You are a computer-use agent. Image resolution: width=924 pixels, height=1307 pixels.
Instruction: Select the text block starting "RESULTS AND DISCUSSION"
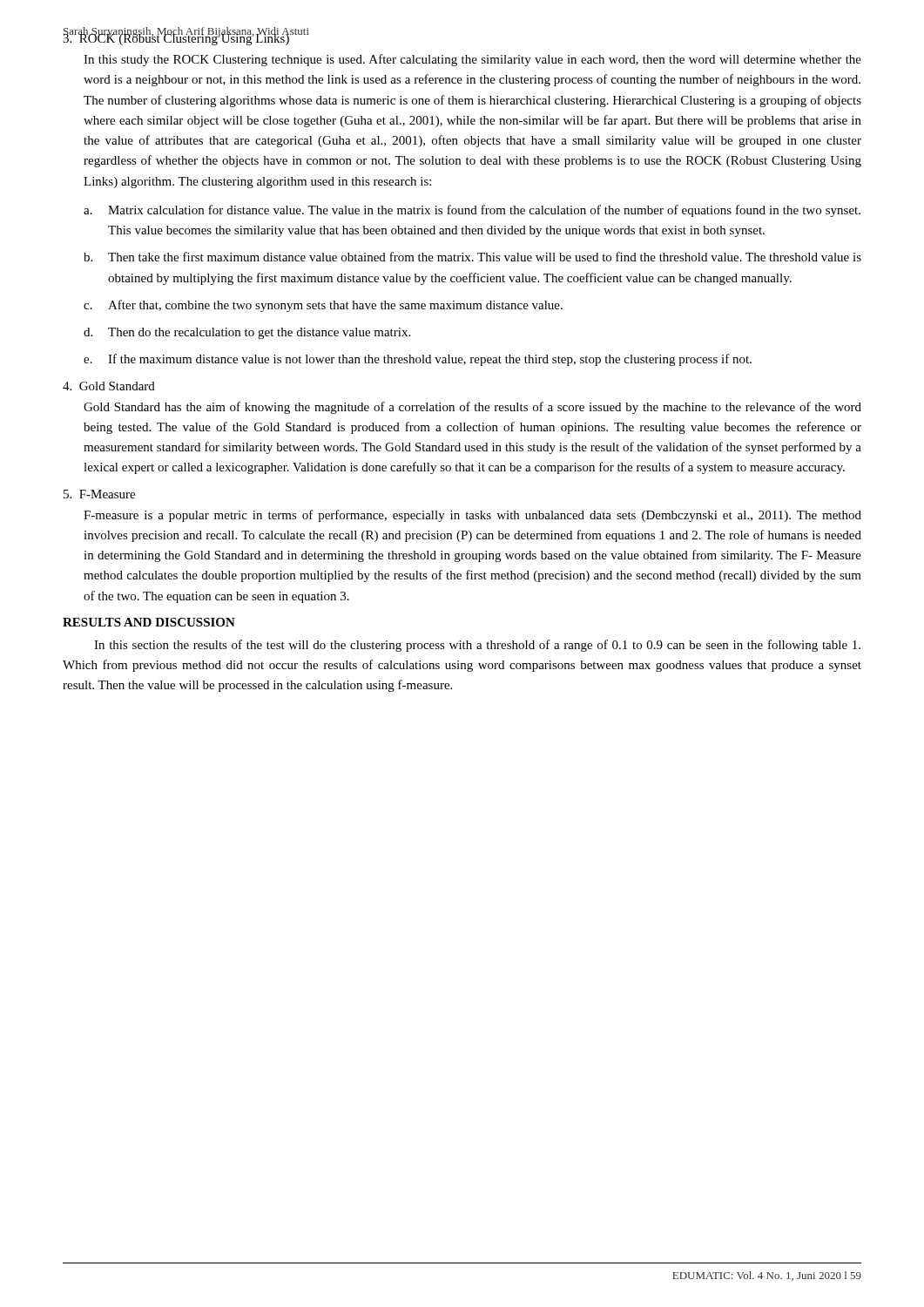(149, 622)
